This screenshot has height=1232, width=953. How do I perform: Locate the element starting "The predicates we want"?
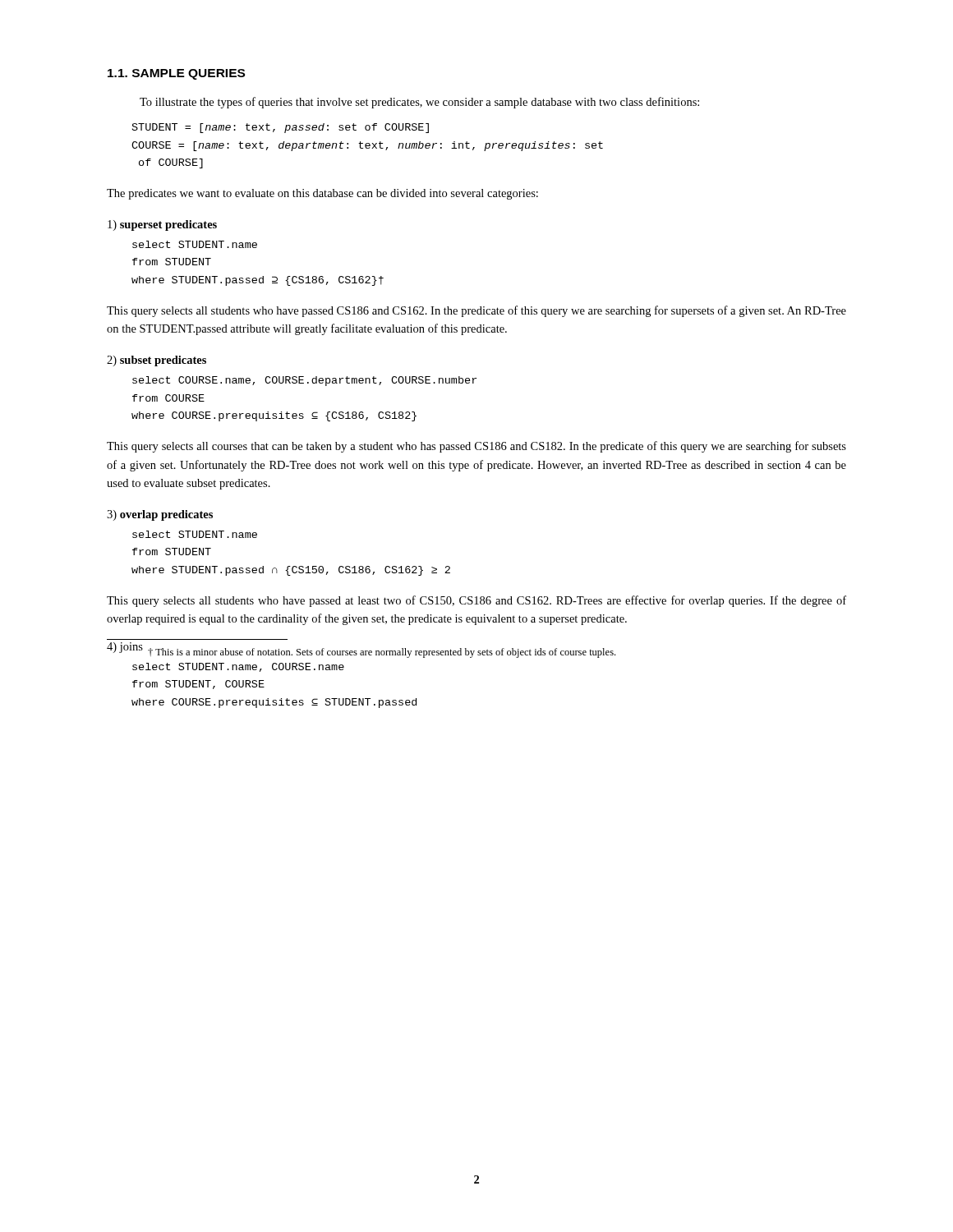476,193
